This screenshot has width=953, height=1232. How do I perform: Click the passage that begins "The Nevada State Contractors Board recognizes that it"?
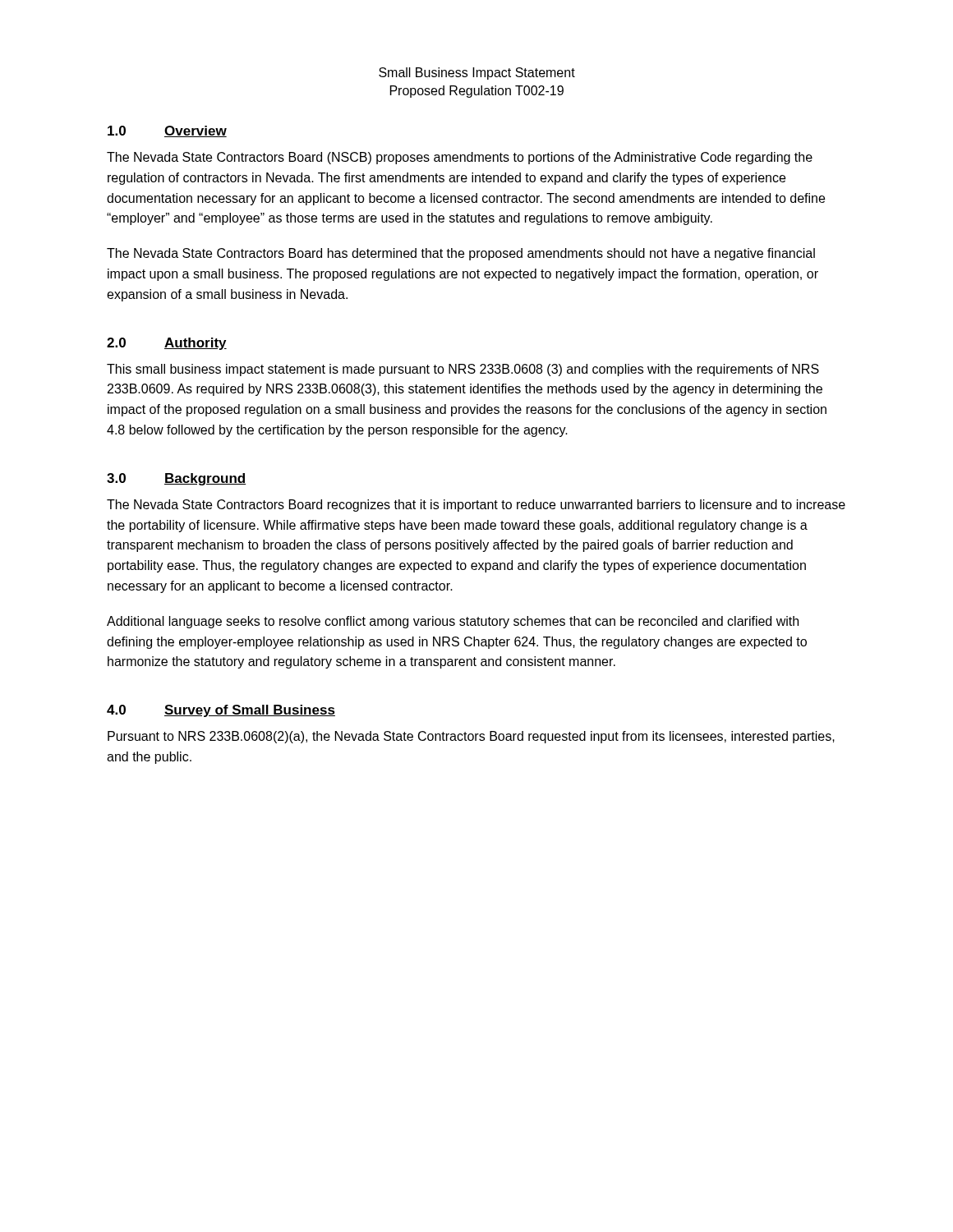coord(476,546)
